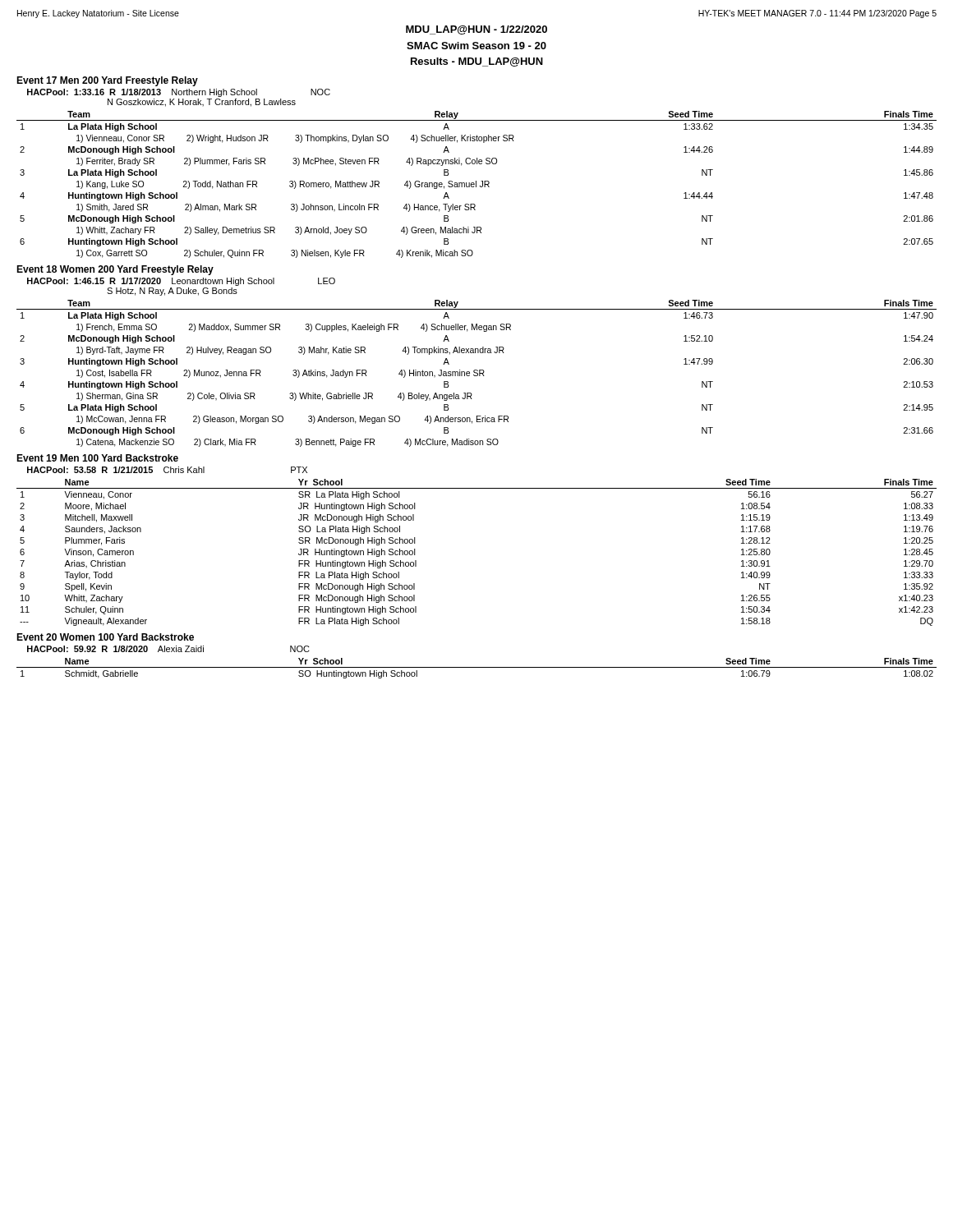Locate the text block that says "HACPool: 1:46.15 R 1/17/2020 Leonardtown High School LEO"

pyautogui.click(x=176, y=285)
